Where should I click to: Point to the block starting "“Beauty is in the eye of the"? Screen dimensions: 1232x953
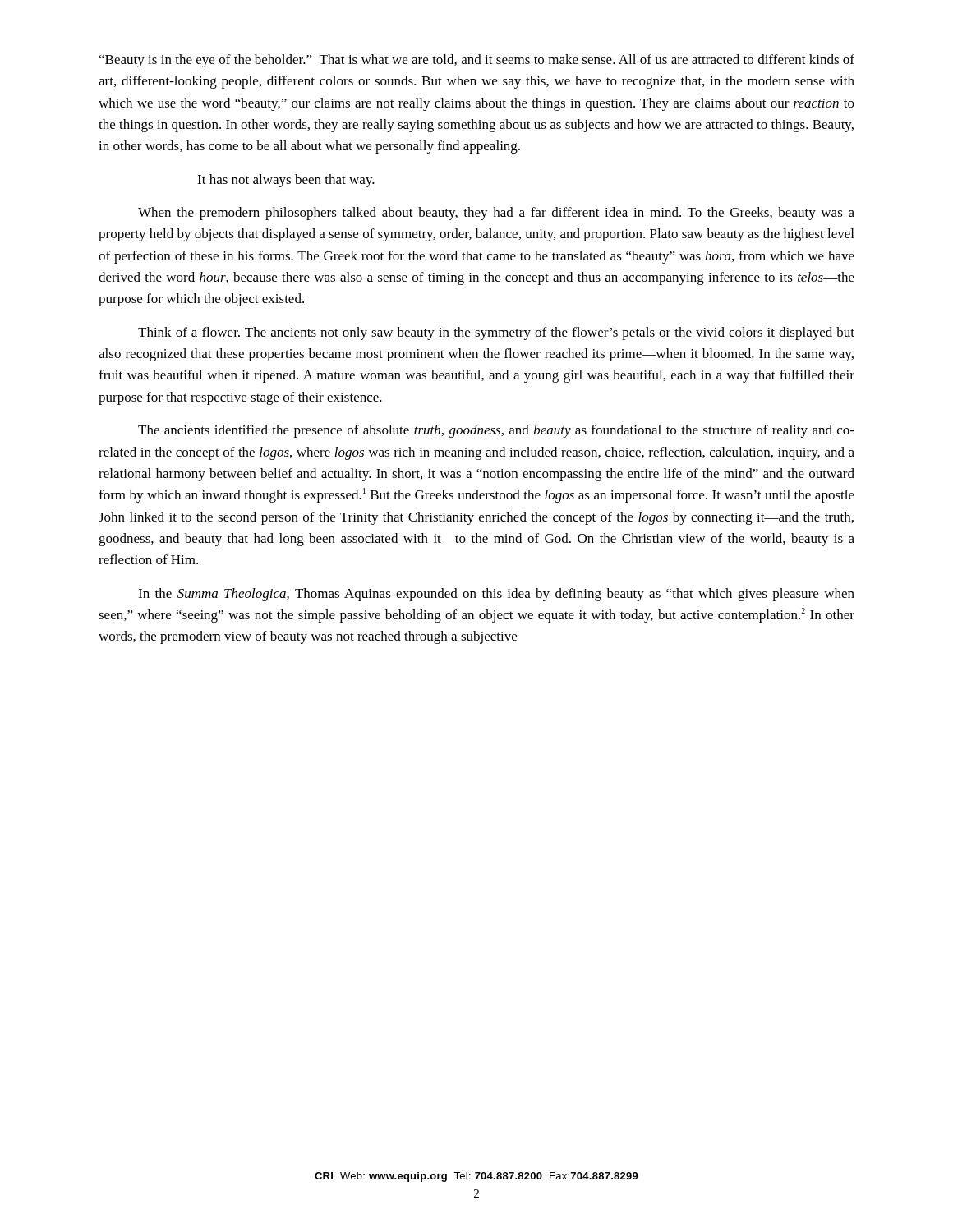(476, 103)
